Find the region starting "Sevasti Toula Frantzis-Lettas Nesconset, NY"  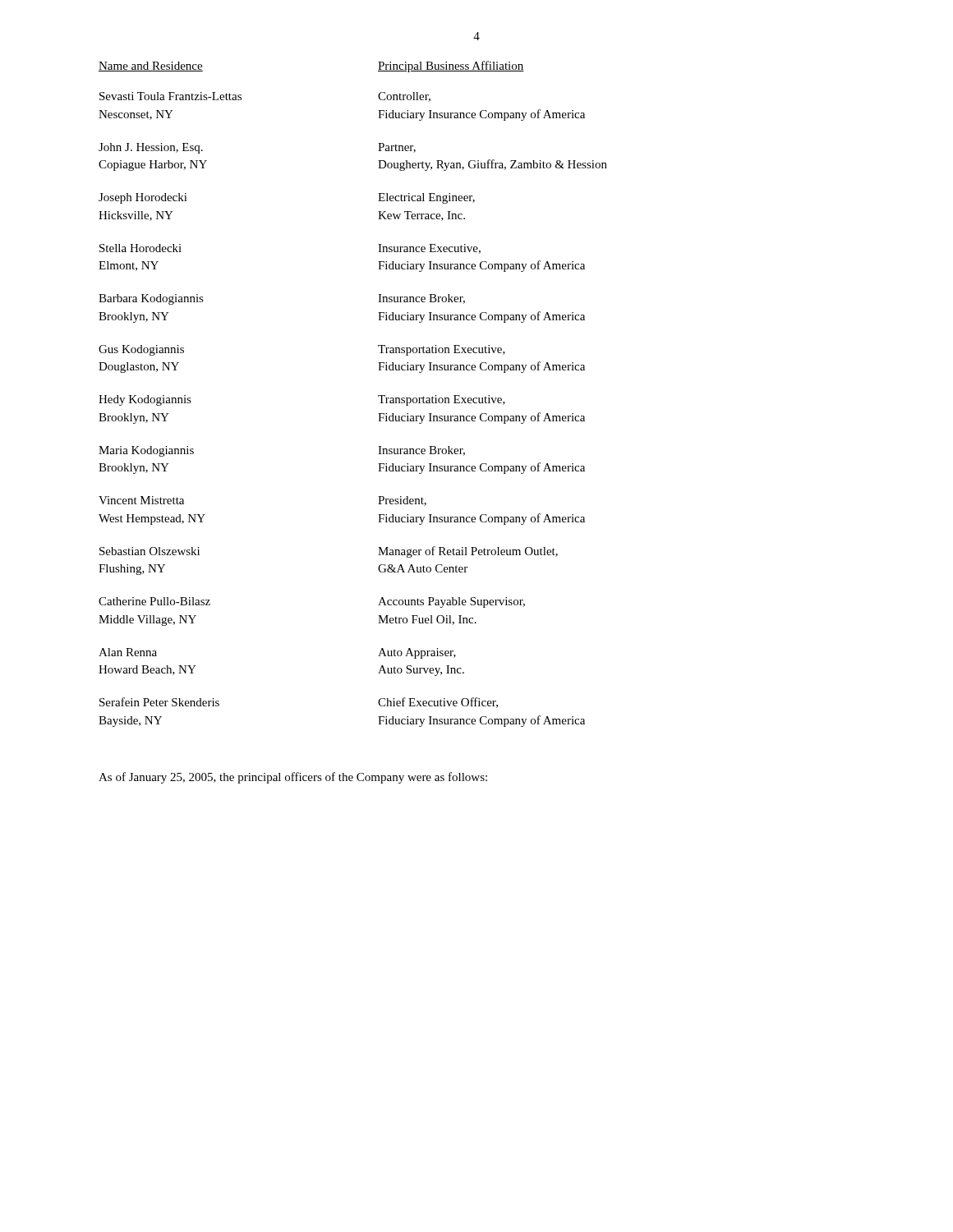[238, 106]
